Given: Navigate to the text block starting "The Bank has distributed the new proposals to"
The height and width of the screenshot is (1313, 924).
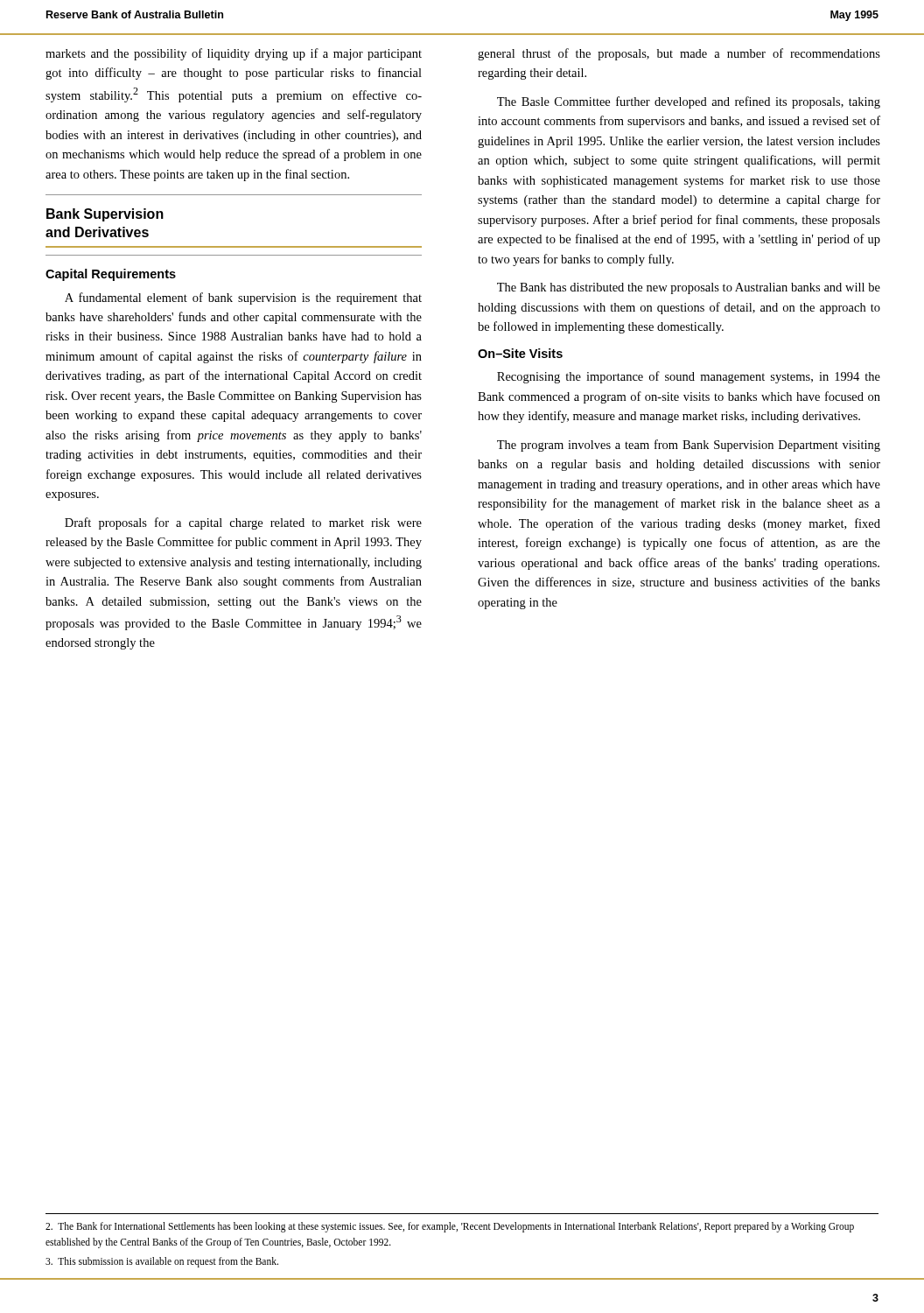Looking at the screenshot, I should click(679, 307).
